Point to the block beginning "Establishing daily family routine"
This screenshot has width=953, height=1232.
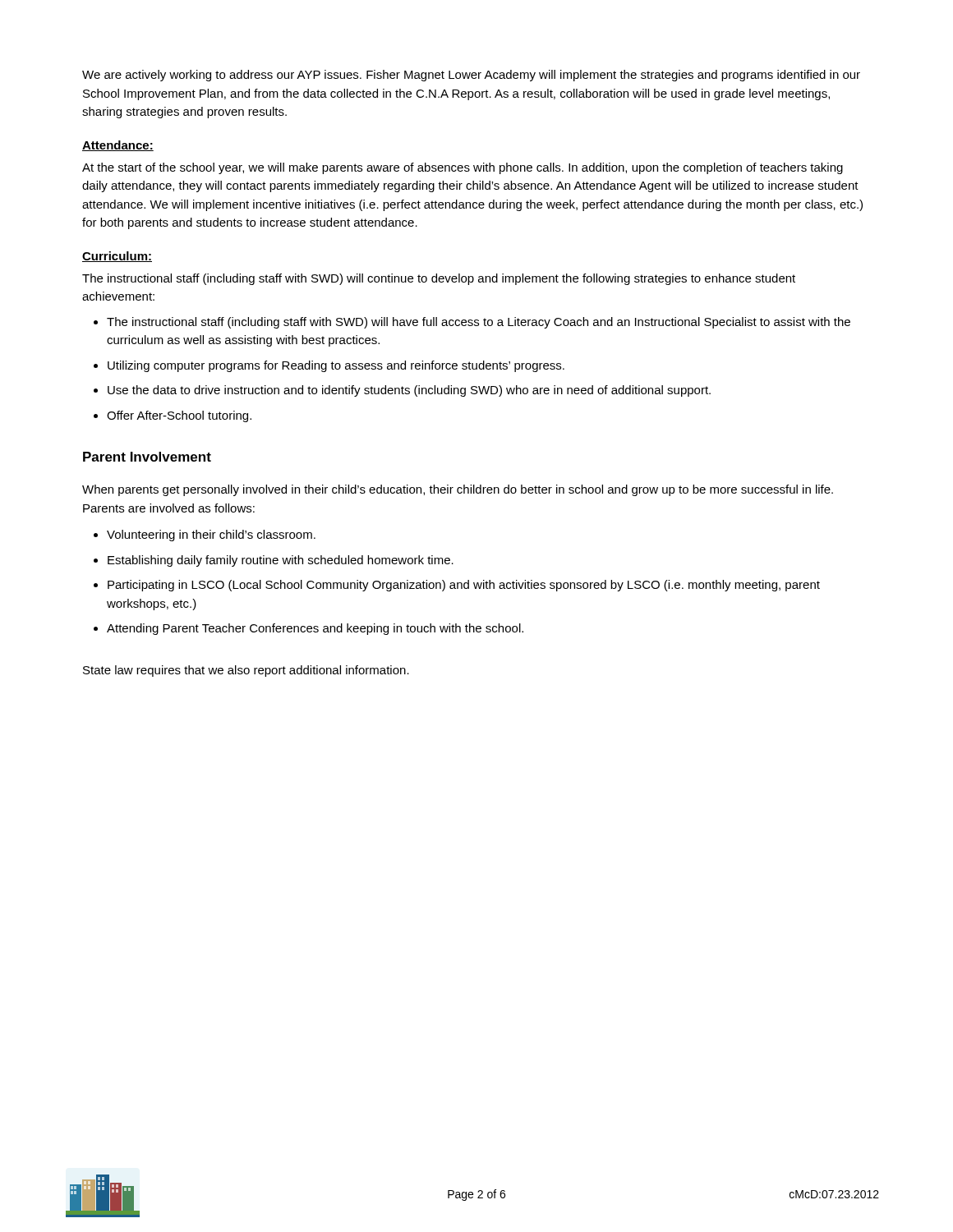click(x=280, y=559)
